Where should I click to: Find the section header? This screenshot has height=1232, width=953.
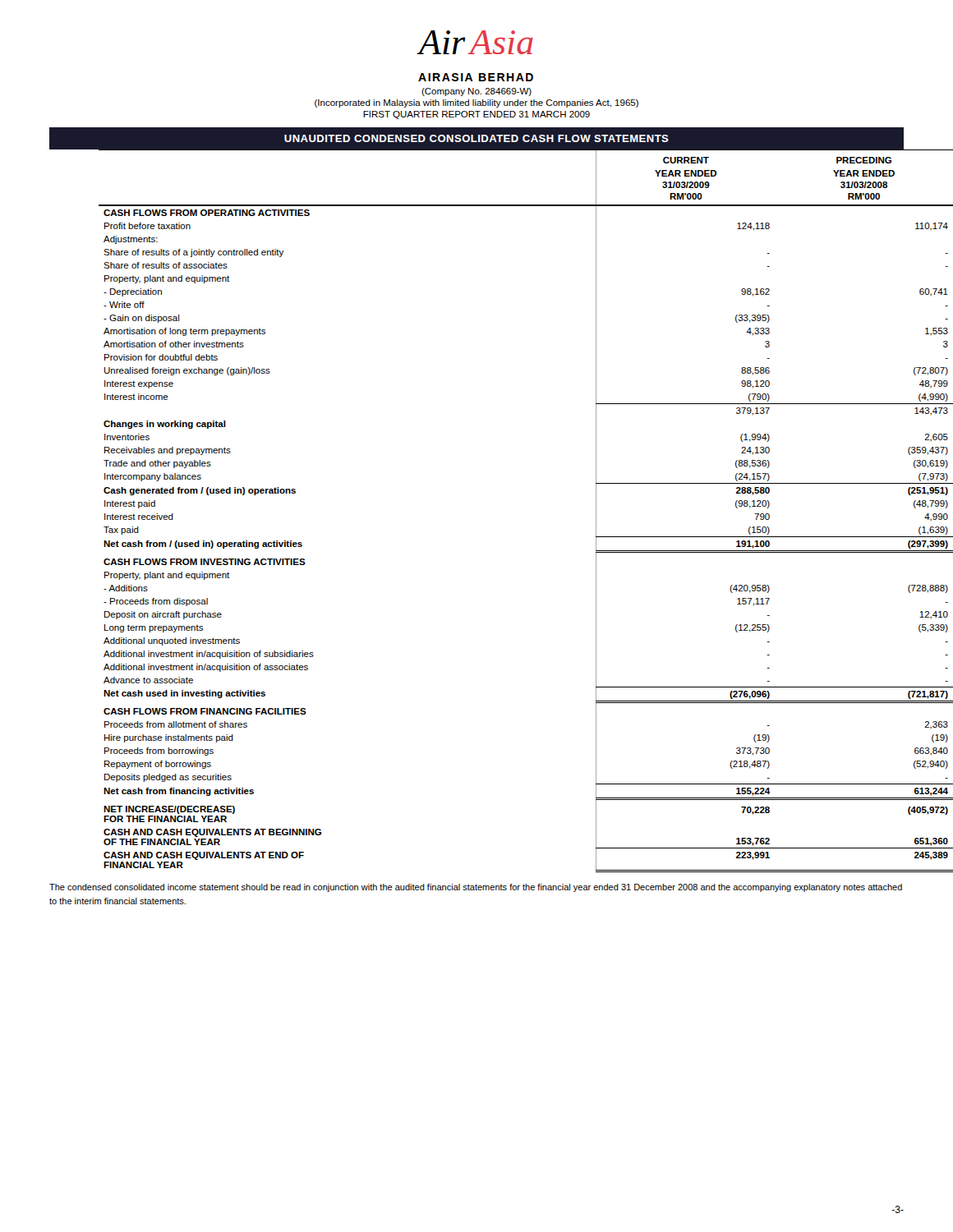476,138
